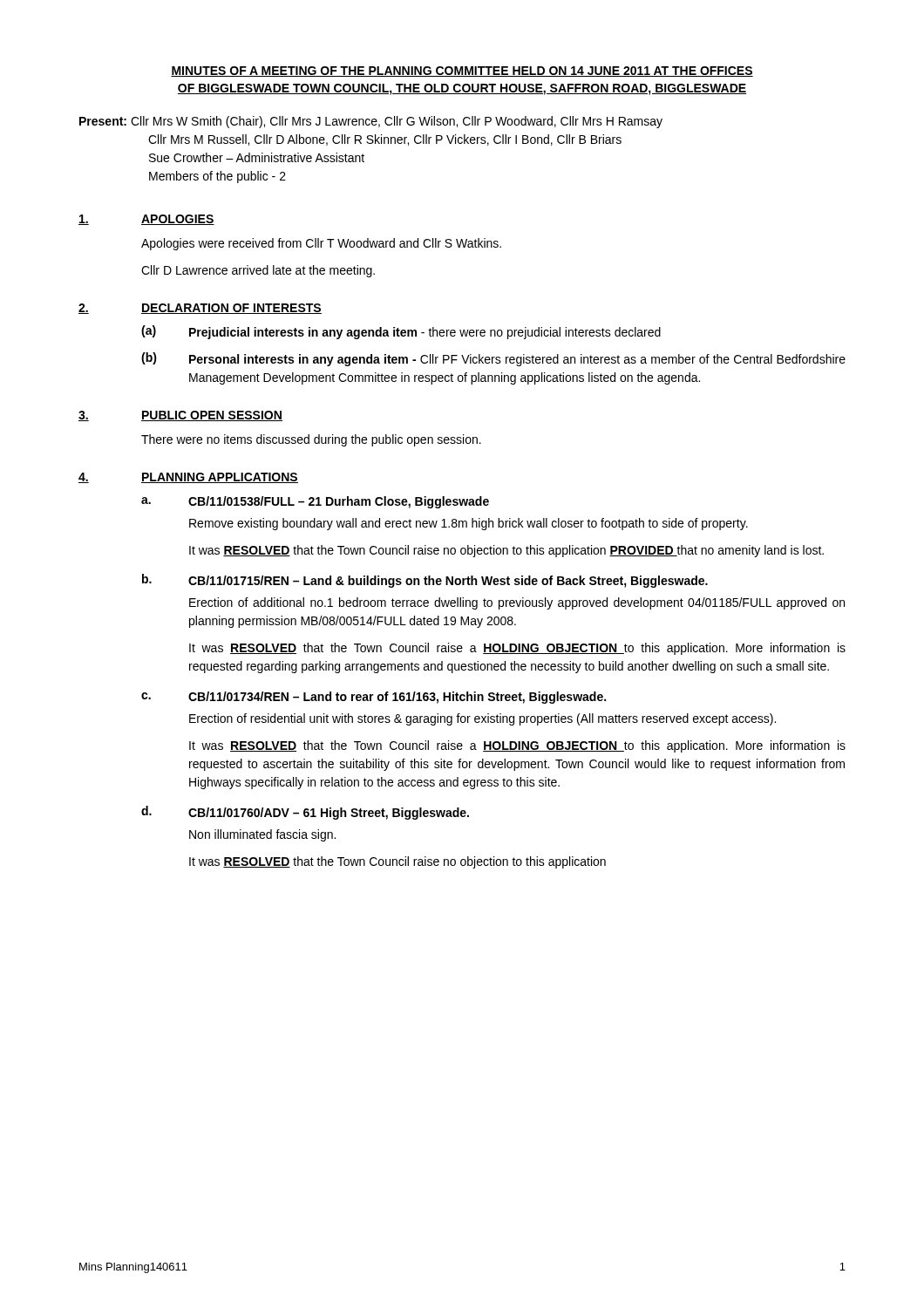Locate the block of text that opens with "Present: Cllr Mrs W Smith (Chair), Cllr"
924x1308 pixels.
pyautogui.click(x=370, y=149)
